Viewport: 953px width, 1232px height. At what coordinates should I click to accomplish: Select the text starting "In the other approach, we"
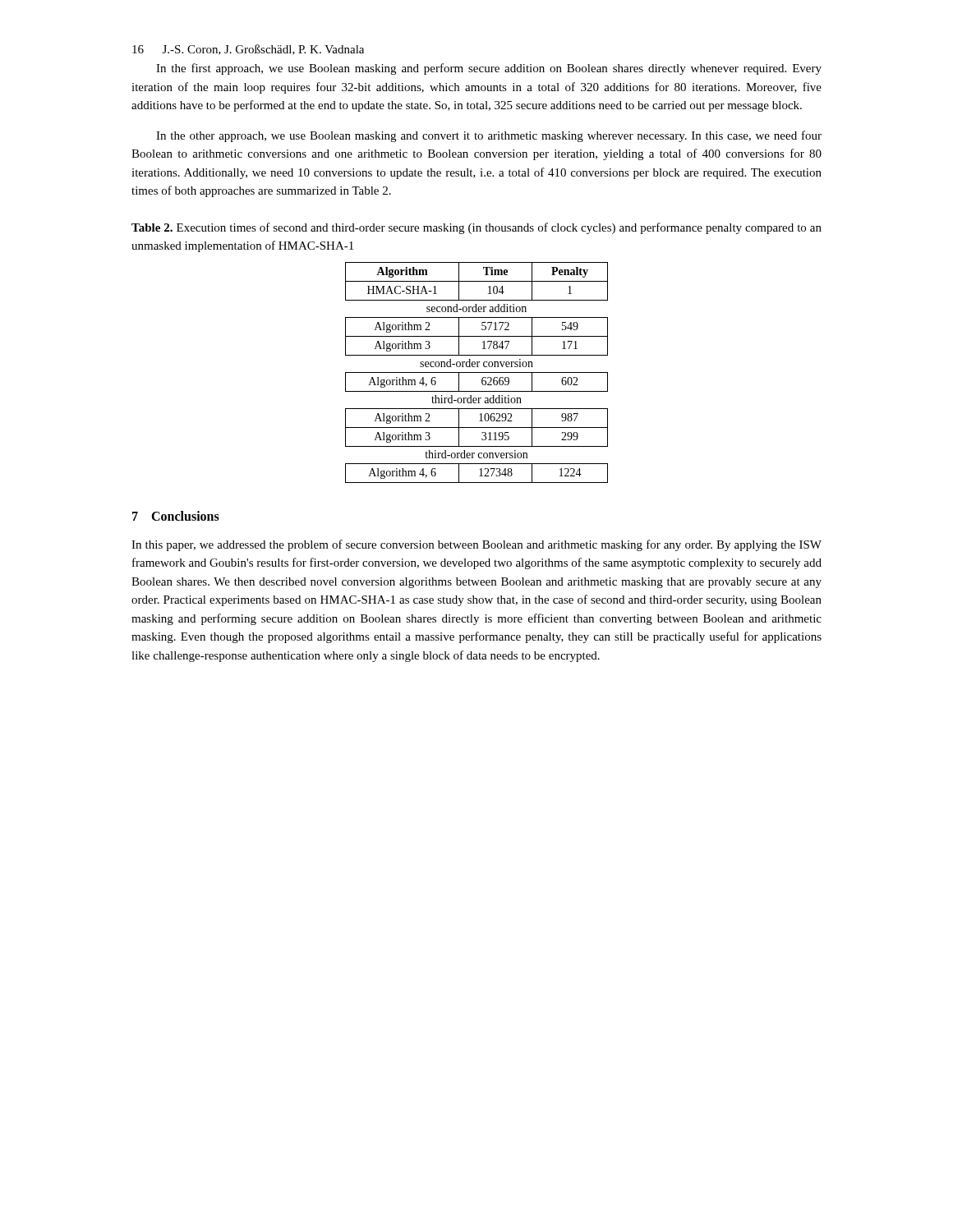point(476,163)
